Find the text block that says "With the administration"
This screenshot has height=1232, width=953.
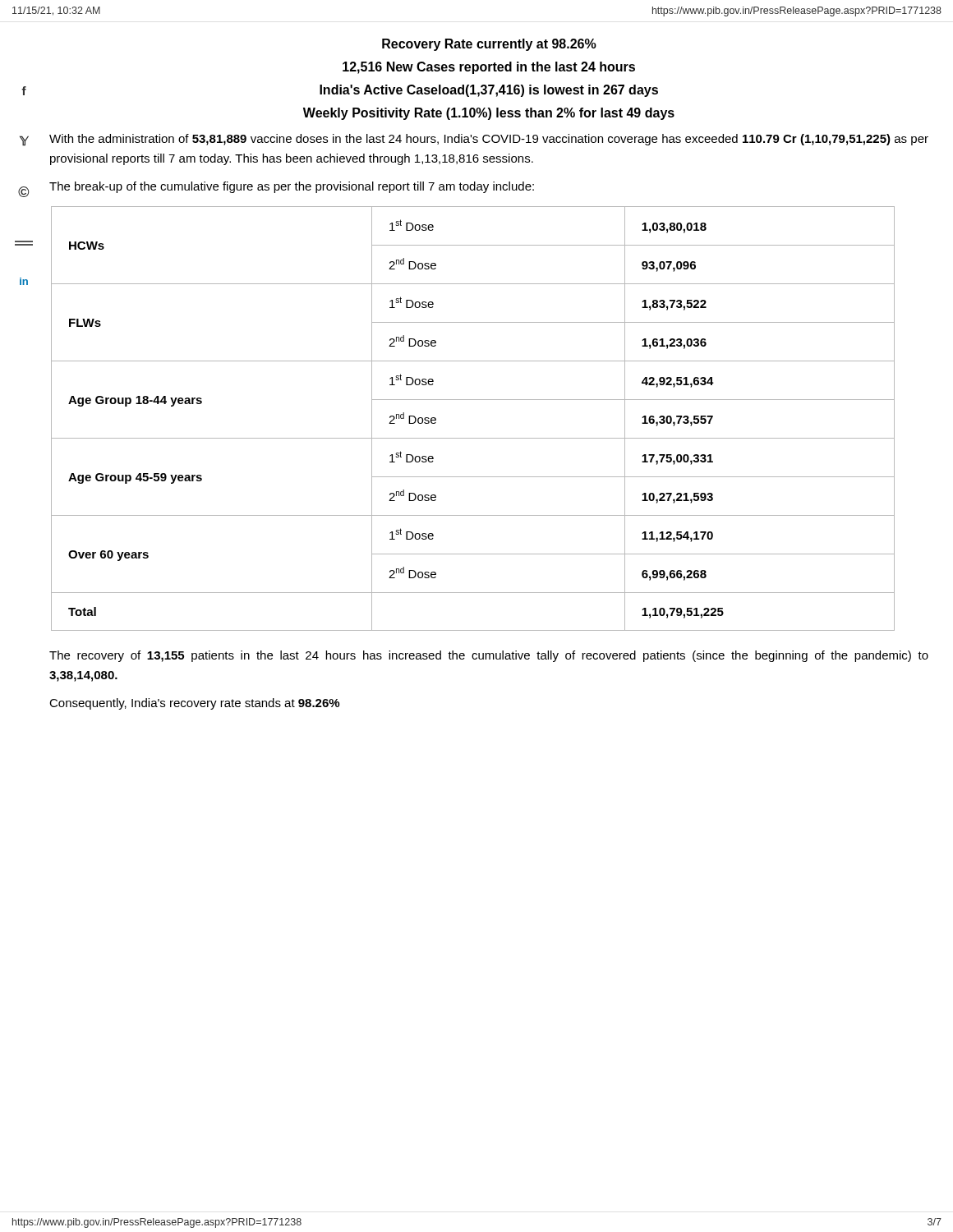coord(489,148)
